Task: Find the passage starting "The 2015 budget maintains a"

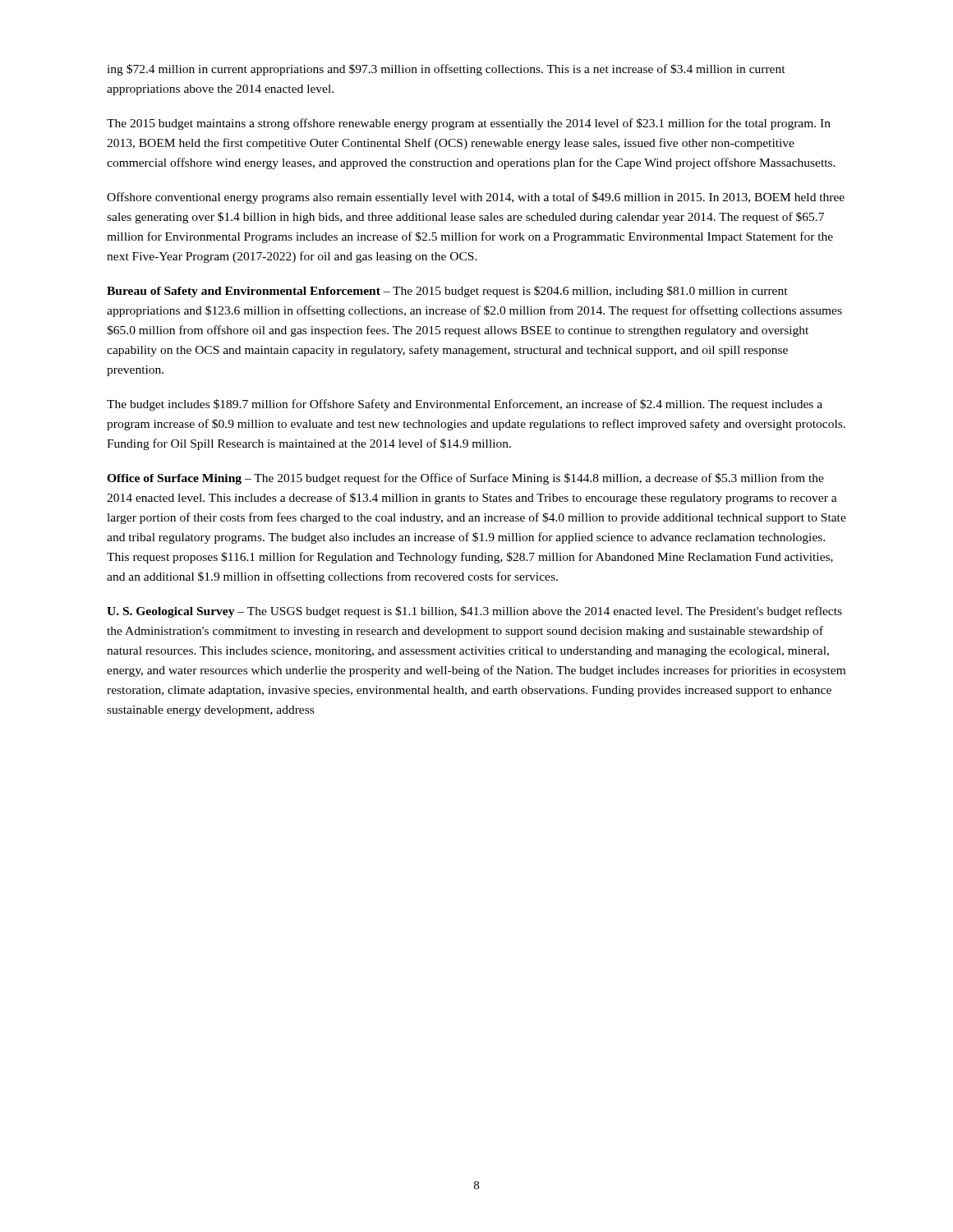Action: point(471,143)
